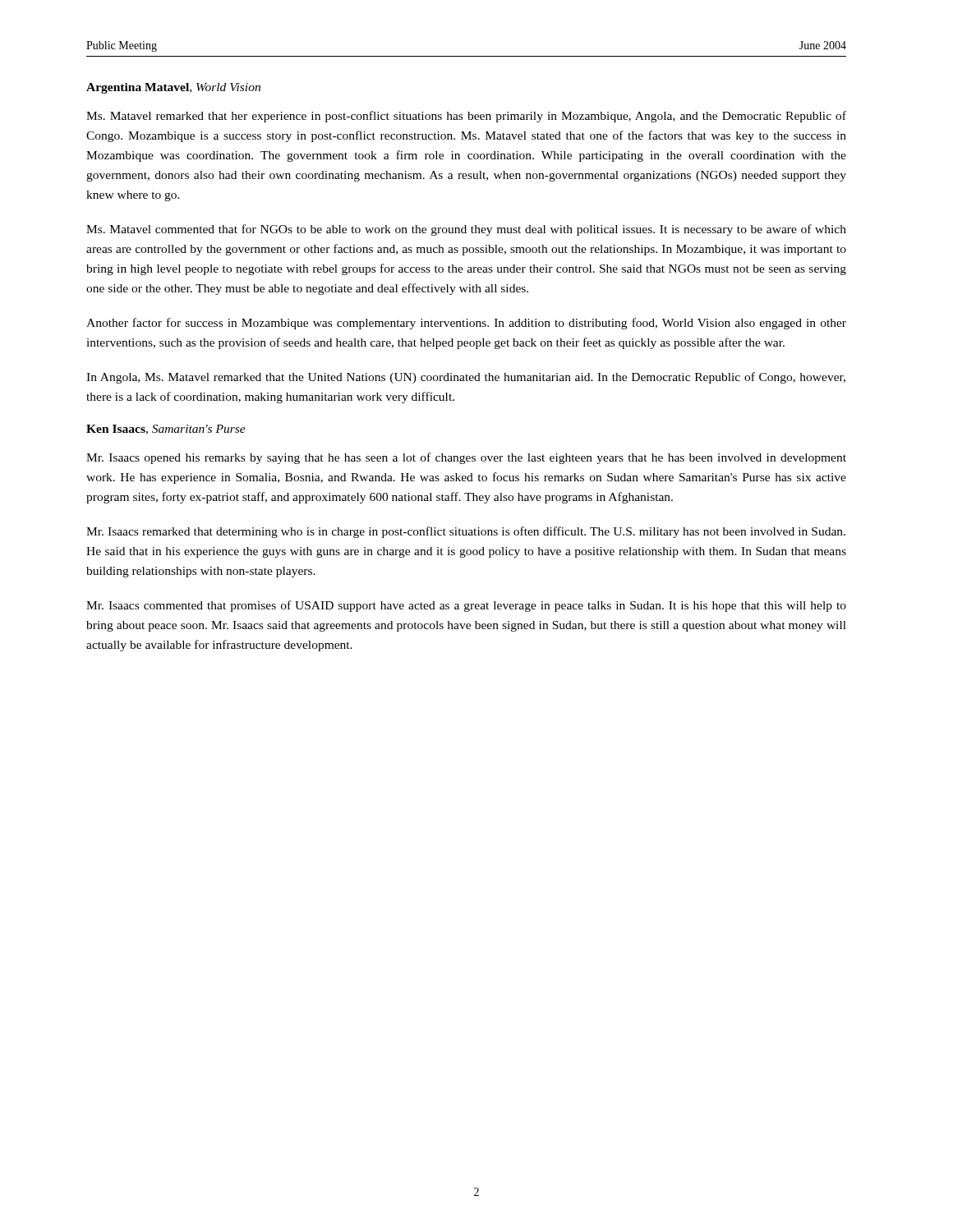The image size is (953, 1232).
Task: Locate the element starting "Mr. Isaacs remarked that determining"
Action: coord(466,551)
